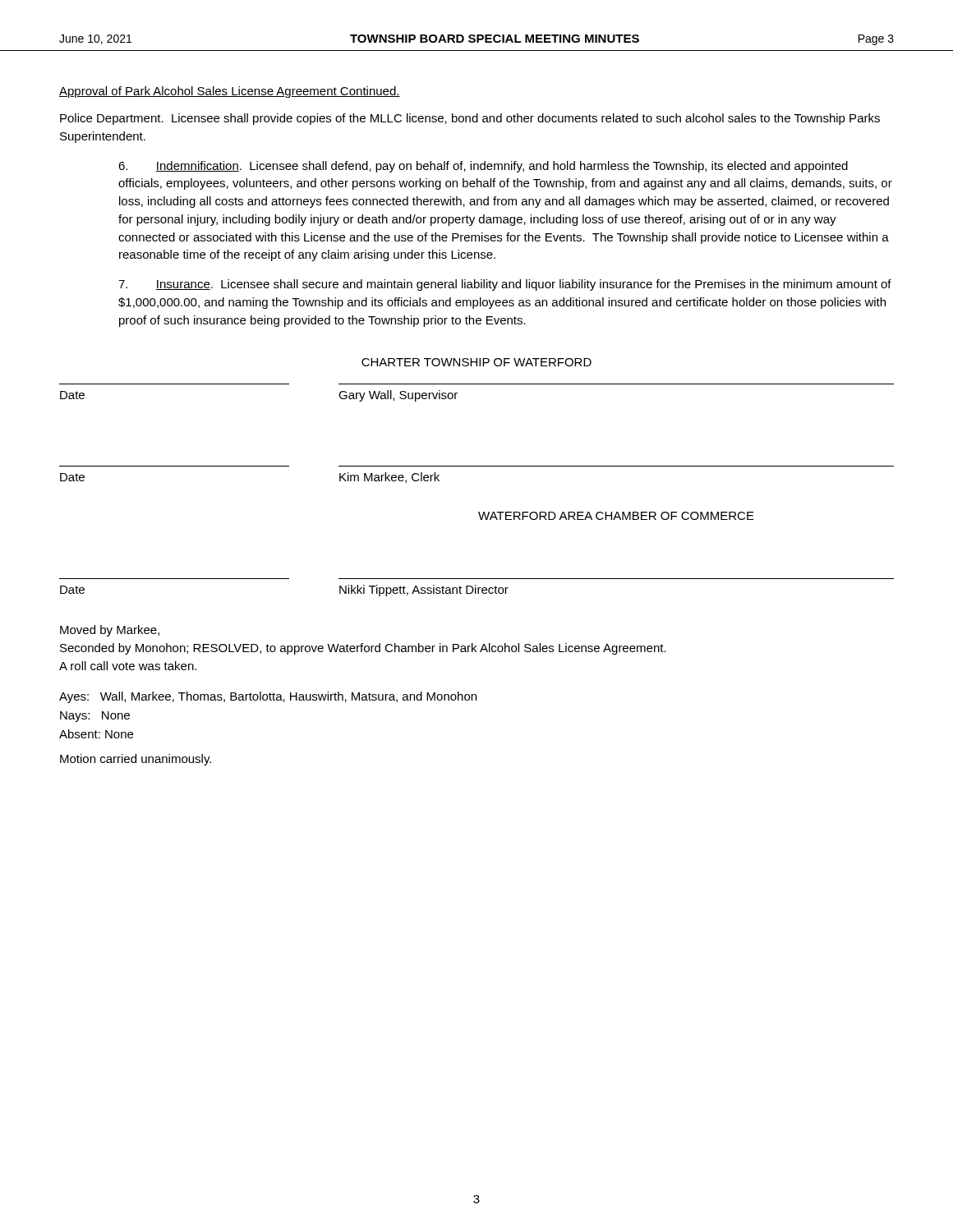This screenshot has width=953, height=1232.
Task: Point to "Date Gary Wall, Supervisor"
Action: [476, 393]
